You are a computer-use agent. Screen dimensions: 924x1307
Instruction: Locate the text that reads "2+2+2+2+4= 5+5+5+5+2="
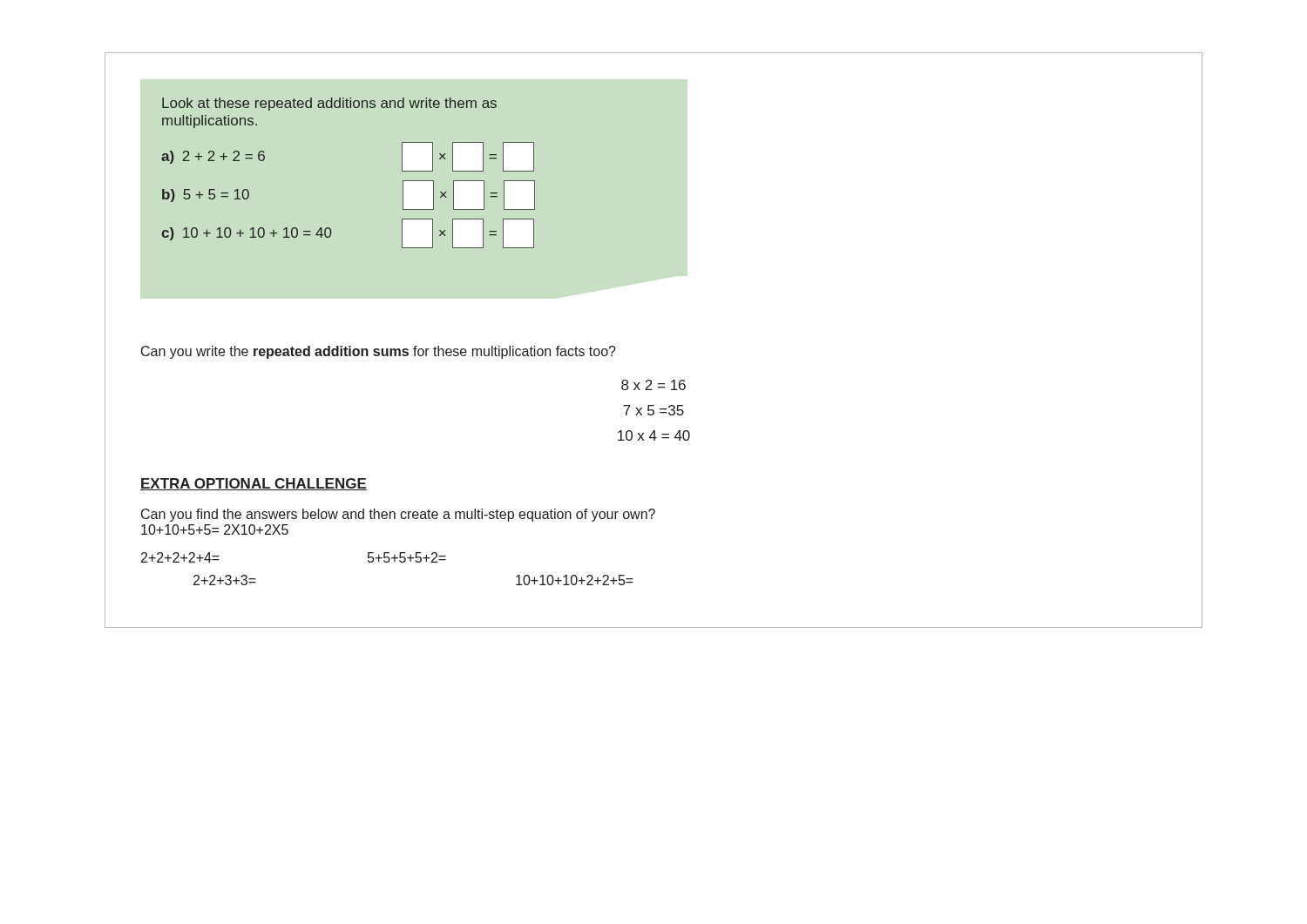pos(183,557)
